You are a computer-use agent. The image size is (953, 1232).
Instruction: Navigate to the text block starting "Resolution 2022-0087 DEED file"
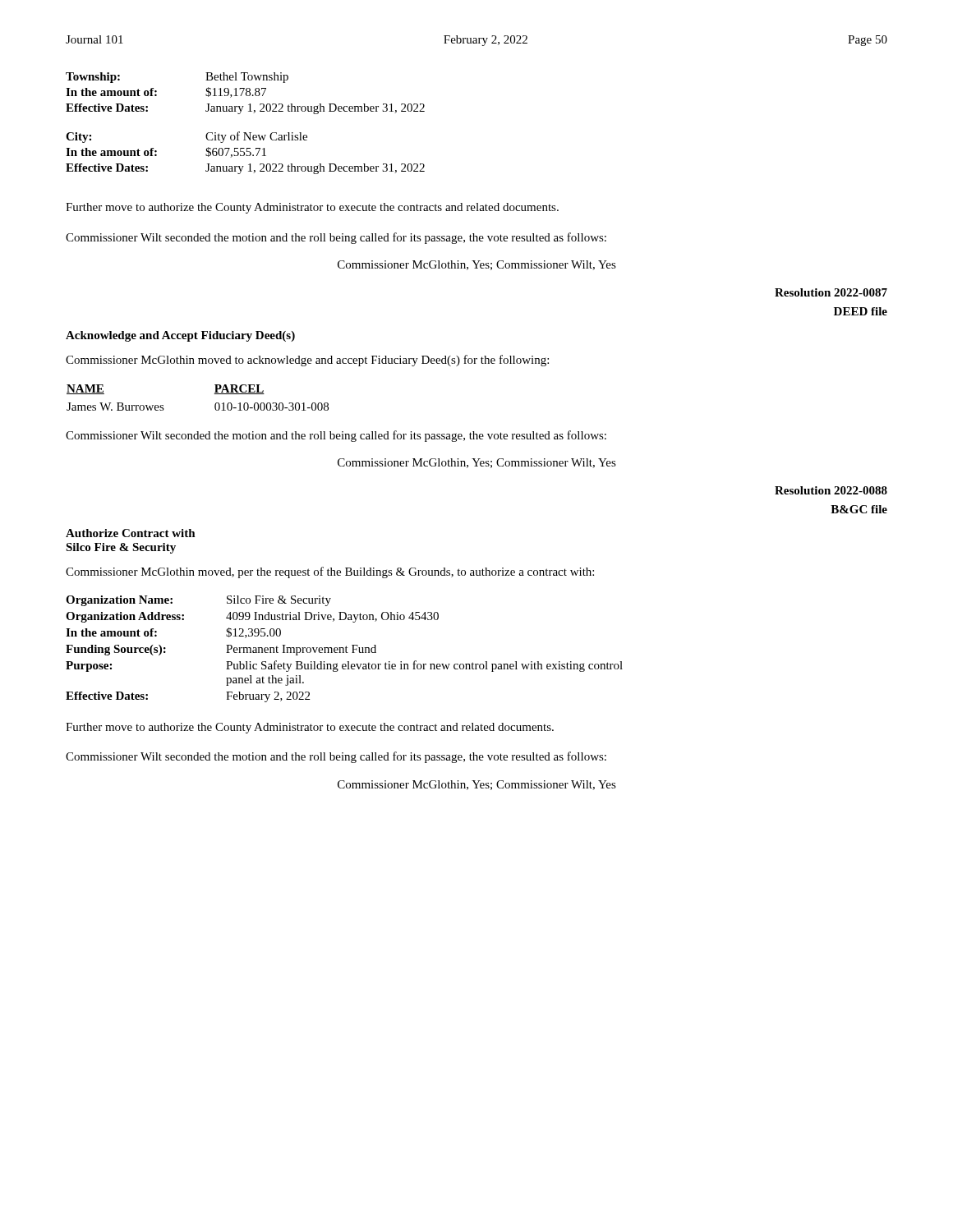tap(831, 302)
